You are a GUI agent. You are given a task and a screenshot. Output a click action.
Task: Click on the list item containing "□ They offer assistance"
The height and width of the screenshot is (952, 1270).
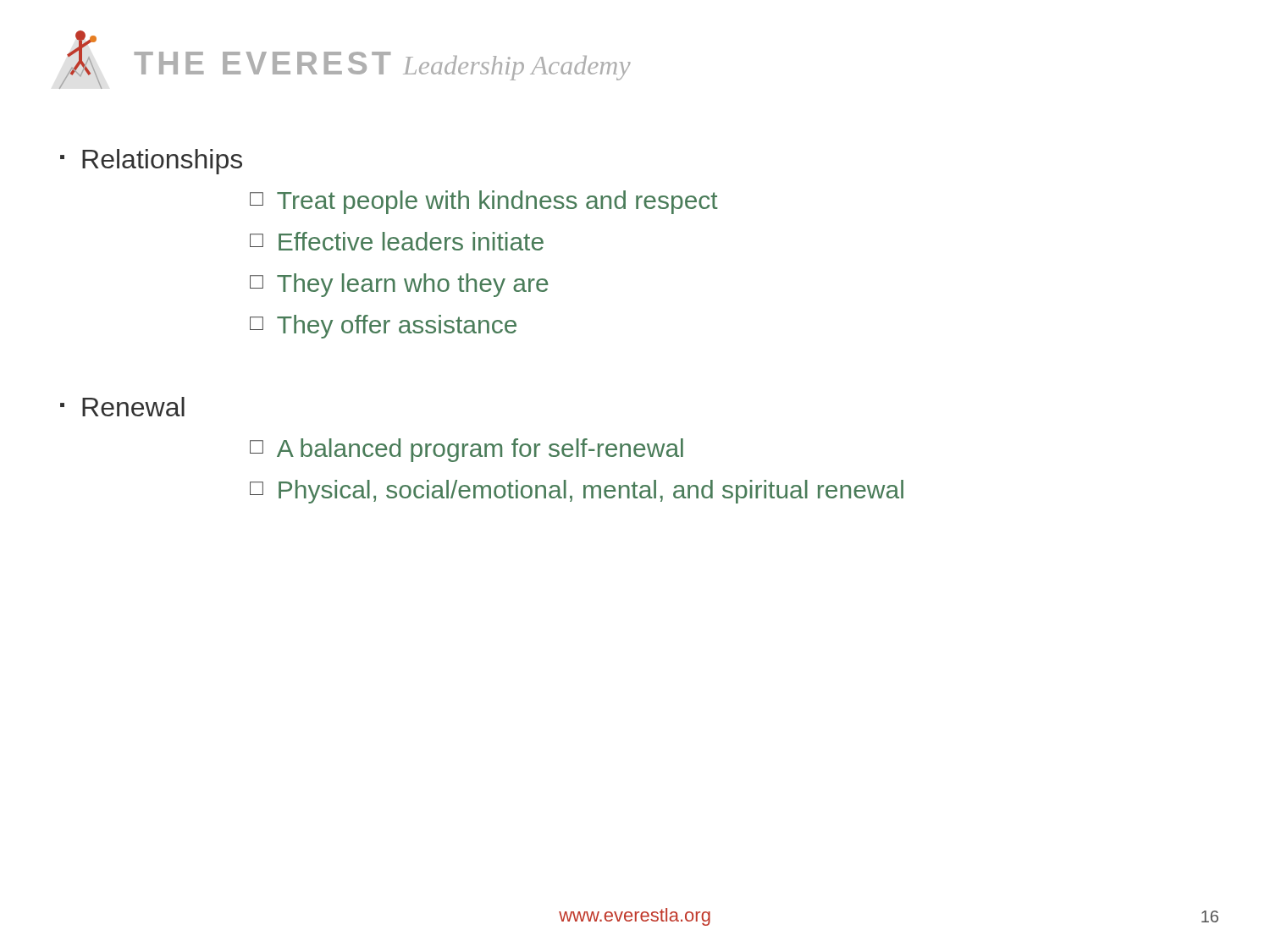384,325
